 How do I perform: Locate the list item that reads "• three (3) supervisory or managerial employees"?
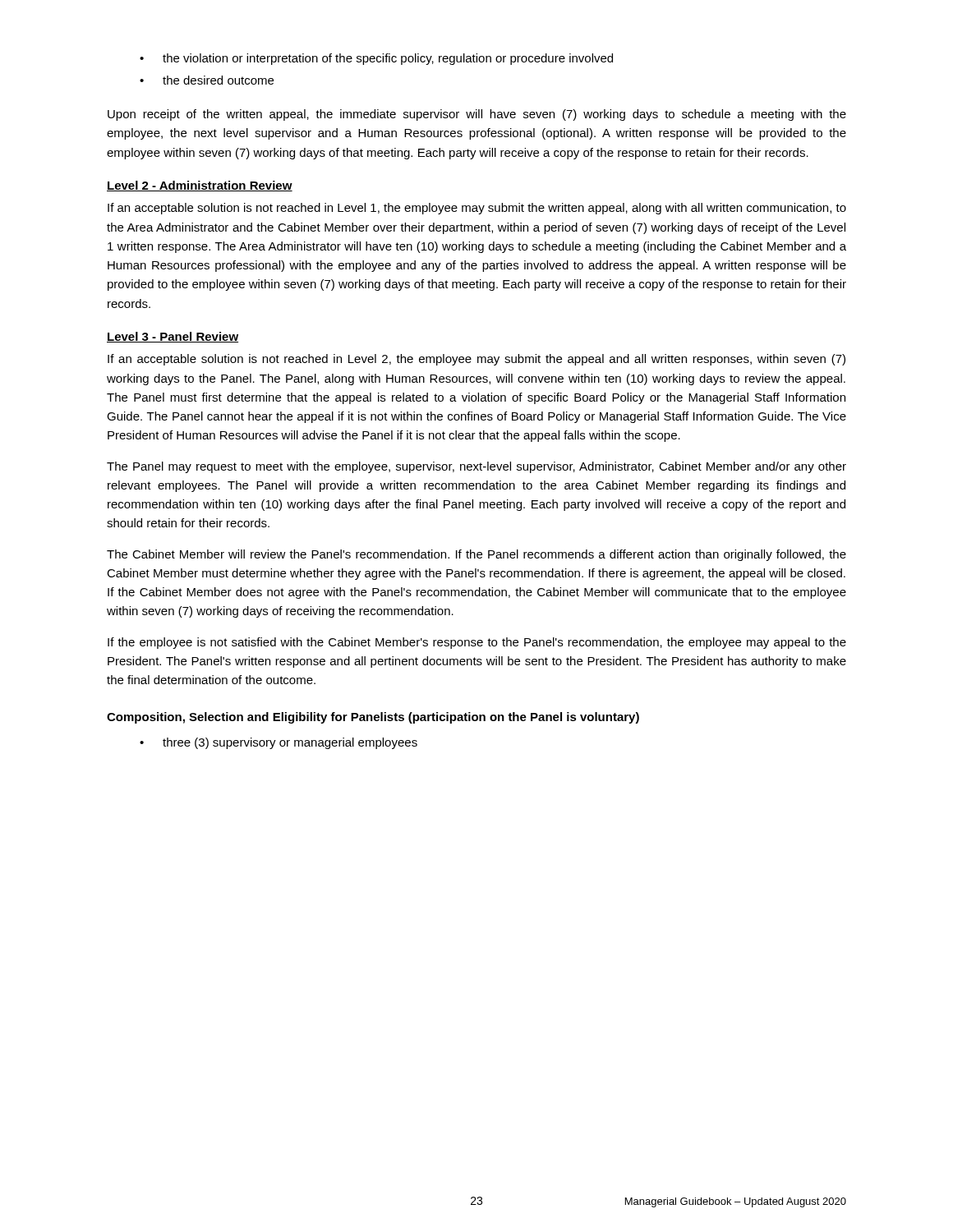(x=279, y=742)
